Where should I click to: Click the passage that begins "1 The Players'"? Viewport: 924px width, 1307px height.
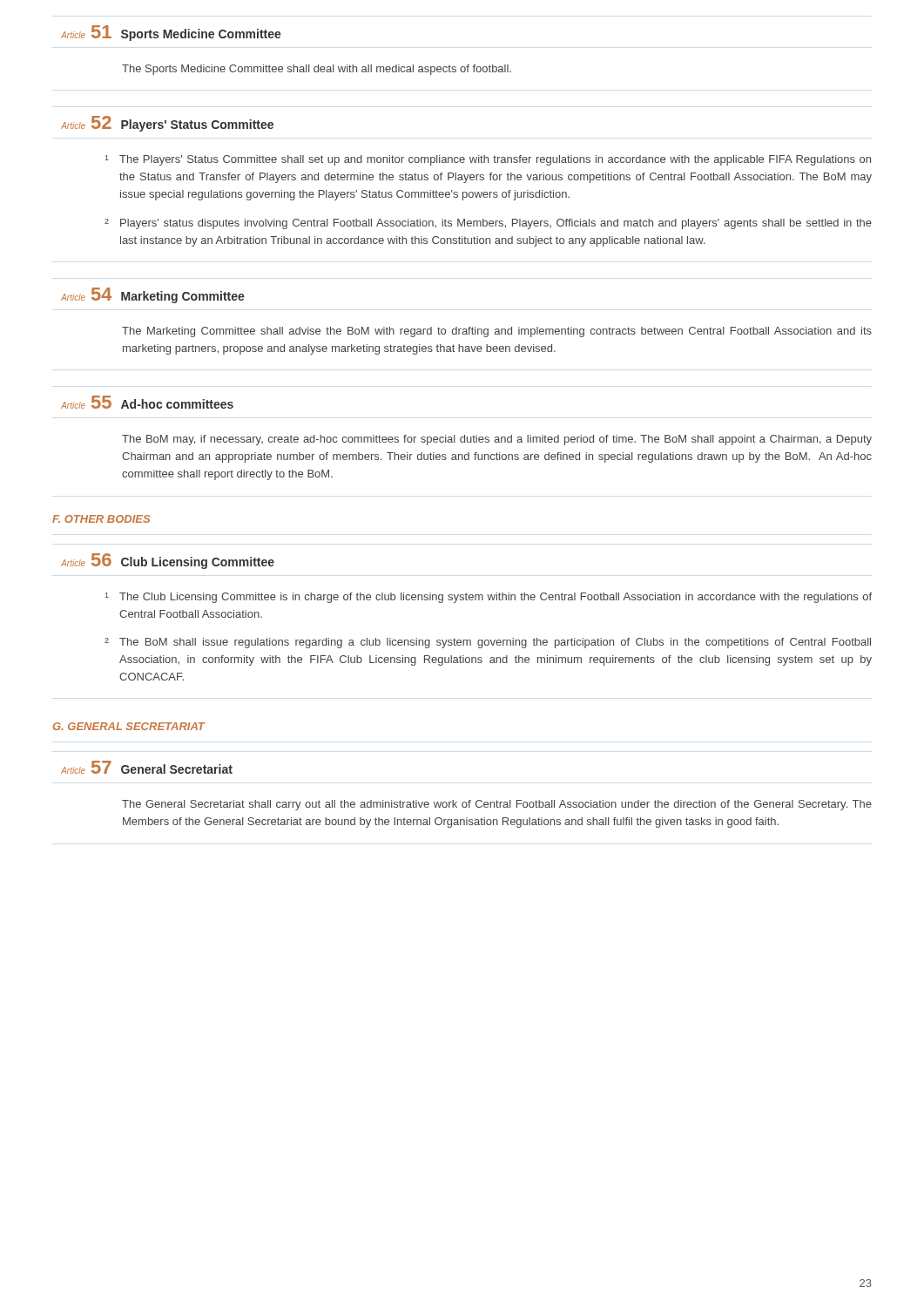[488, 177]
